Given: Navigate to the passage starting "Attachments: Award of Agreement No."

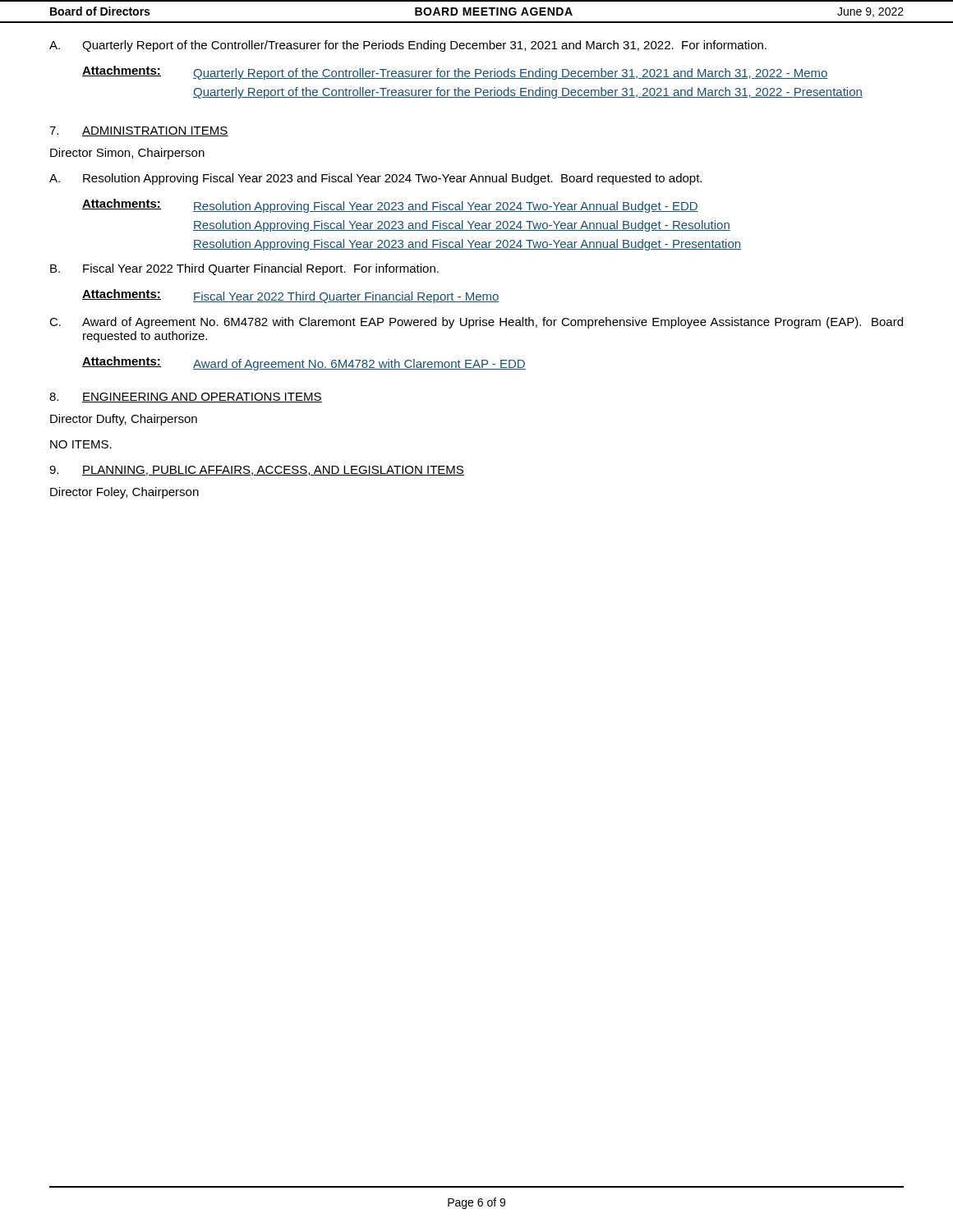Looking at the screenshot, I should [304, 363].
